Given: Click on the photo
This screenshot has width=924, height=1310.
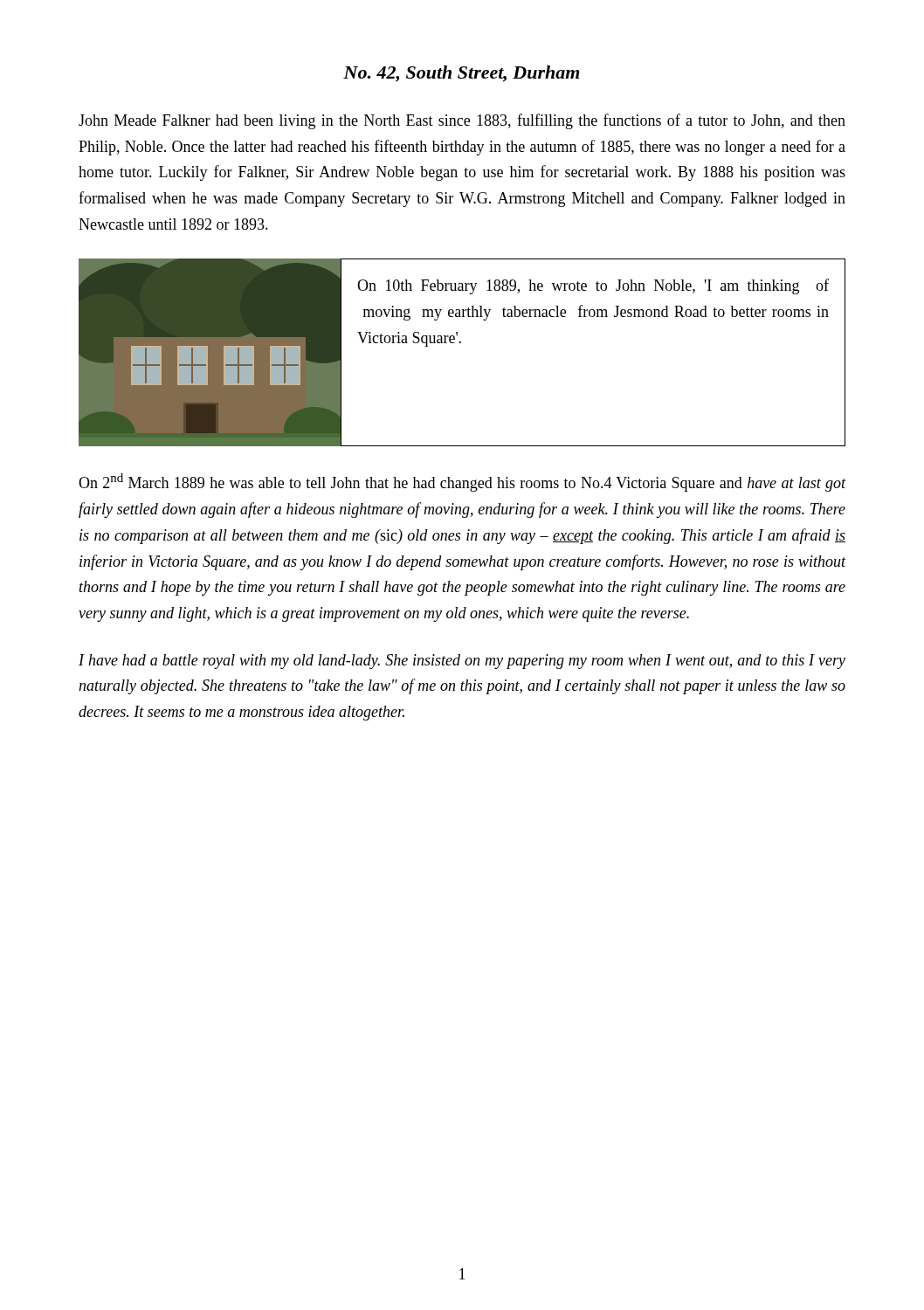Looking at the screenshot, I should 210,353.
